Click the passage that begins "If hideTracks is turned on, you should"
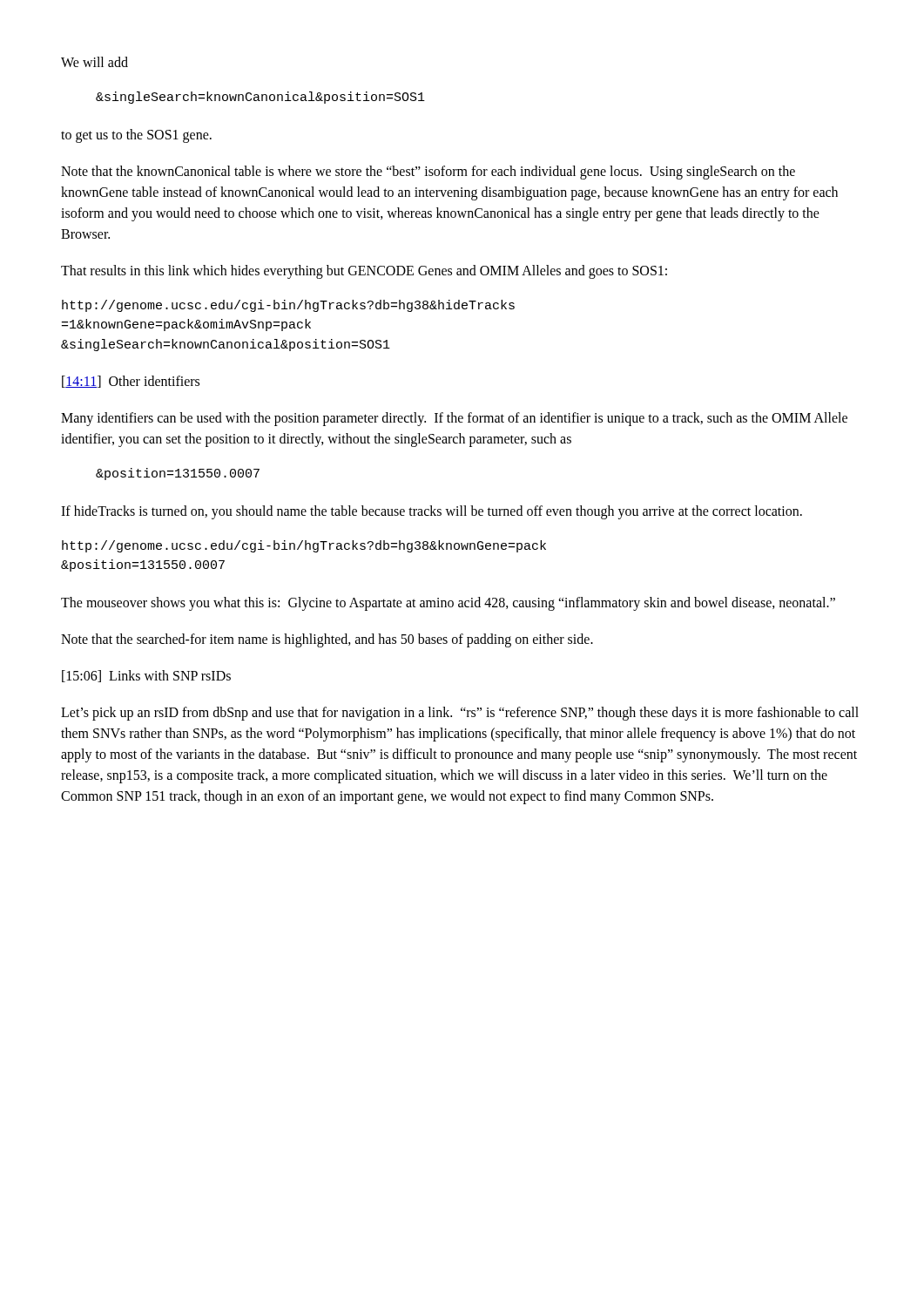The image size is (924, 1307). click(x=432, y=511)
